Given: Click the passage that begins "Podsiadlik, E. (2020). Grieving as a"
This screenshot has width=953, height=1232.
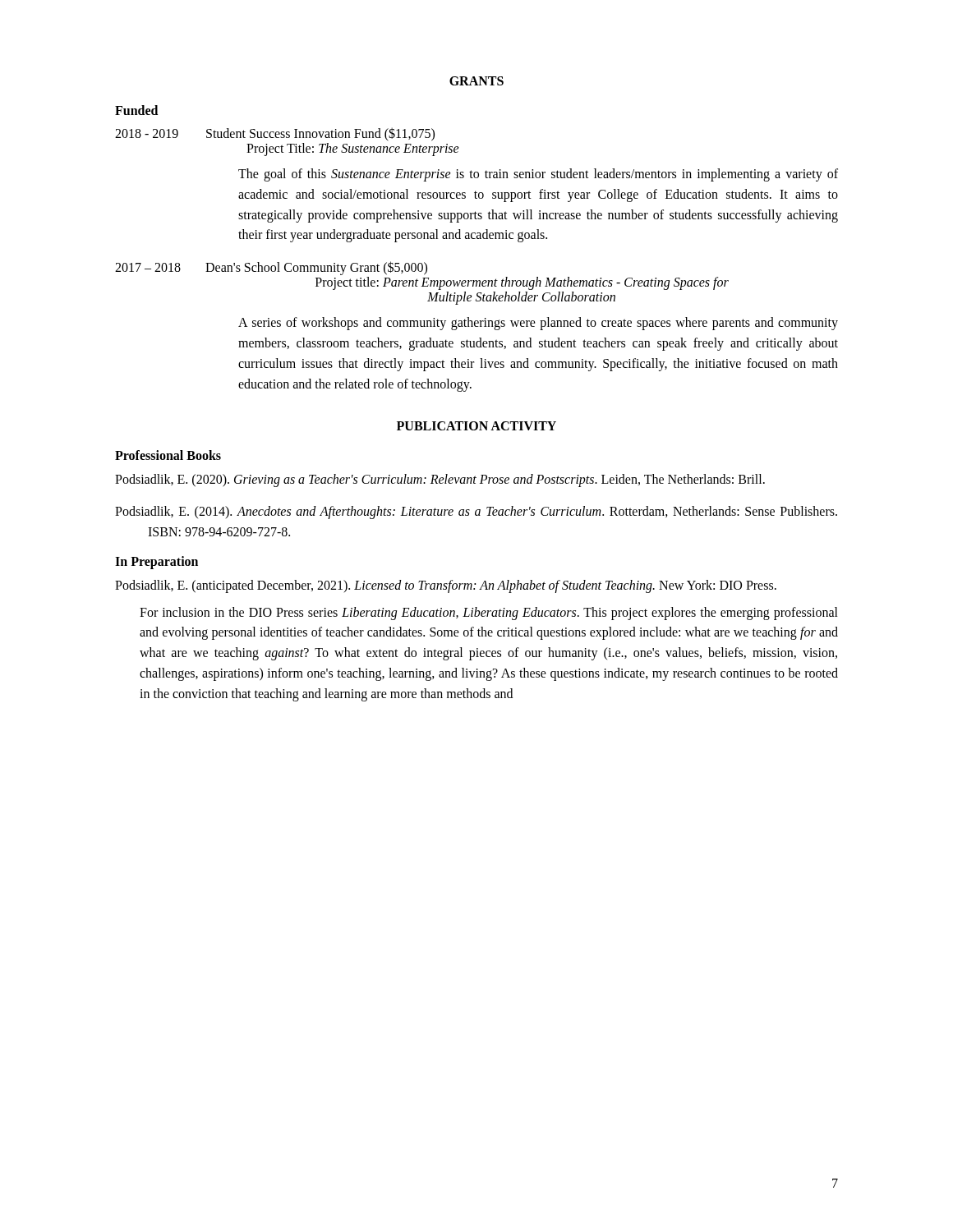Looking at the screenshot, I should coord(440,480).
